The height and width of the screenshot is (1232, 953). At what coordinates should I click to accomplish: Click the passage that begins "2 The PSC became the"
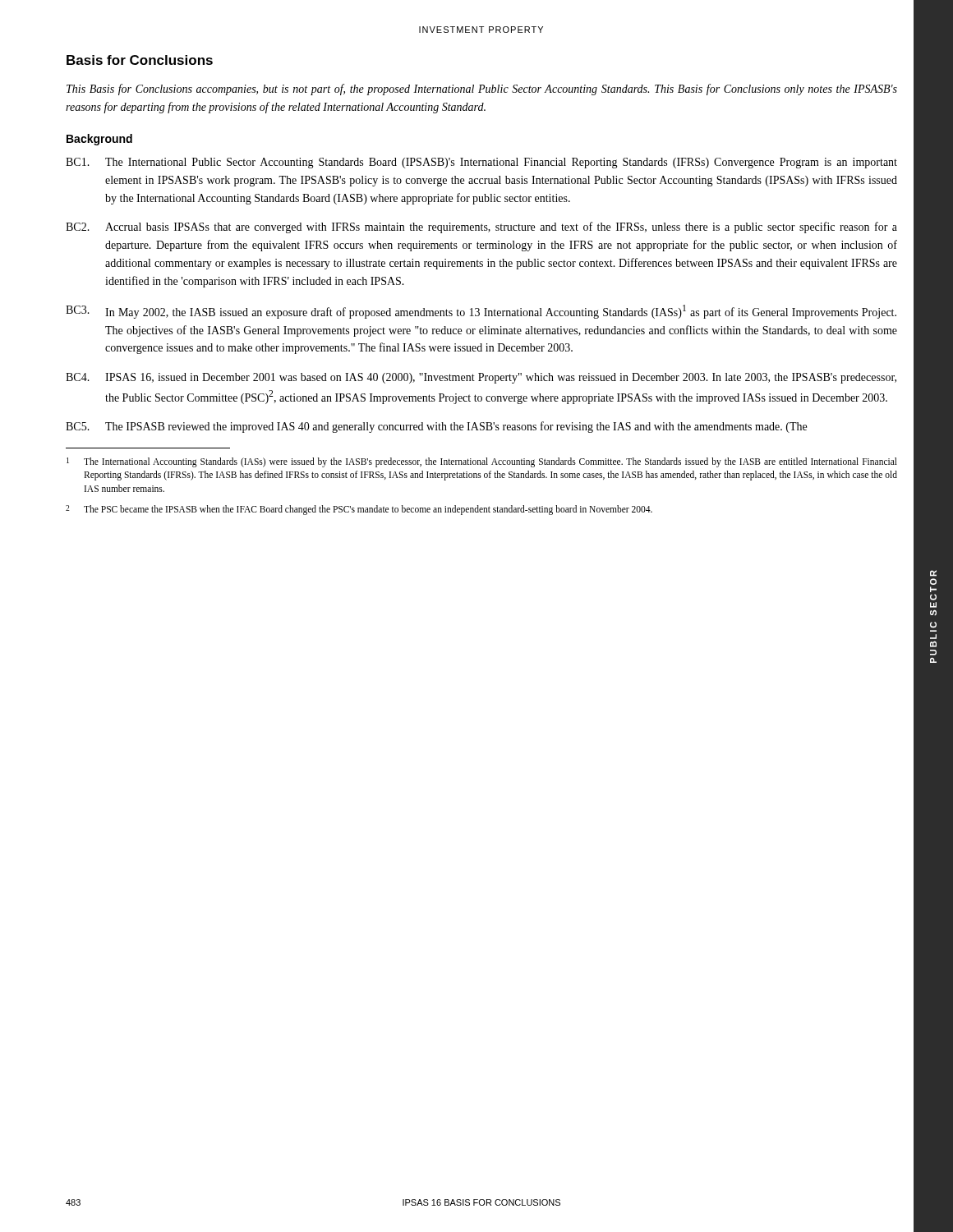(481, 510)
